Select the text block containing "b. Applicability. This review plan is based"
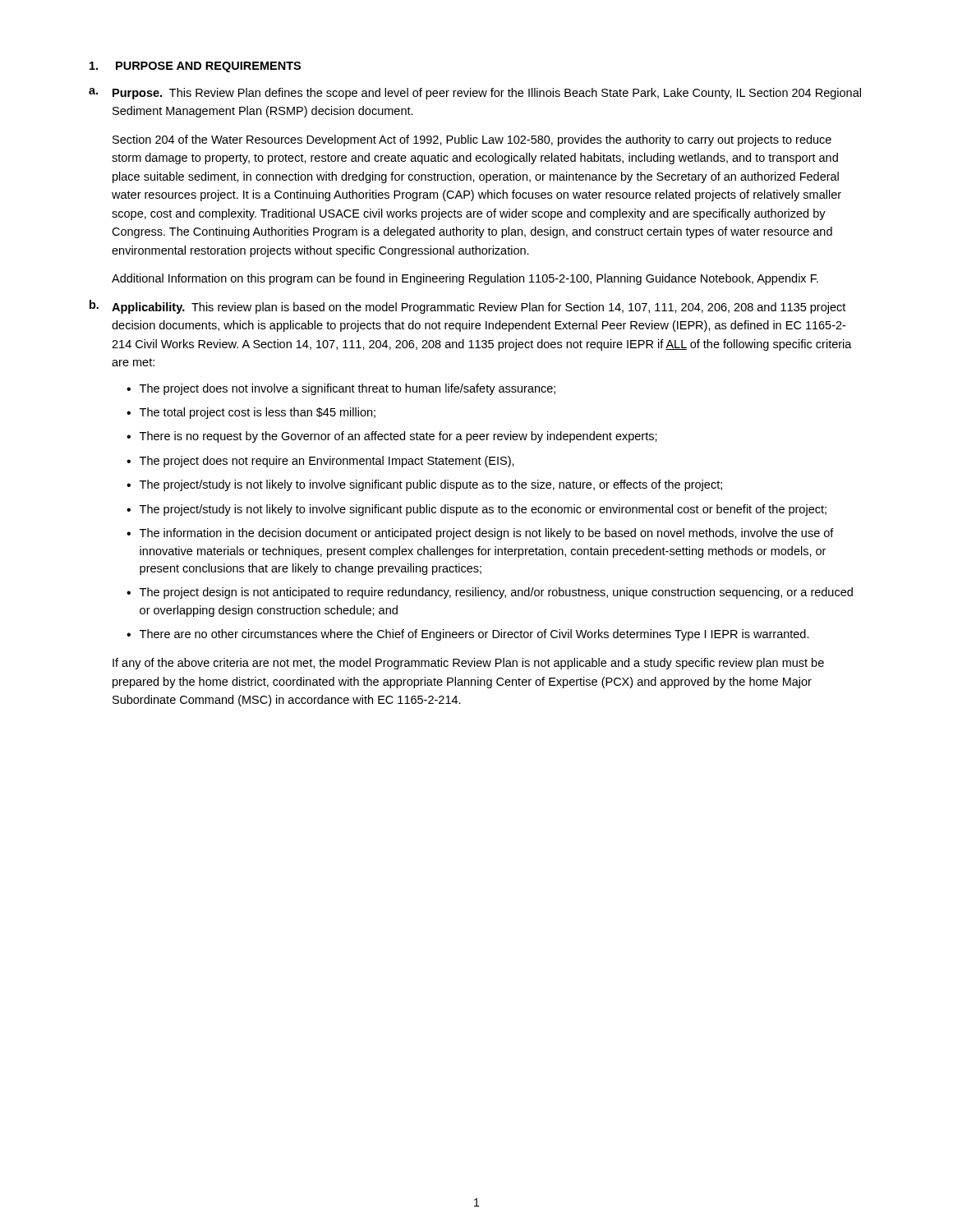The width and height of the screenshot is (953, 1232). coord(476,335)
